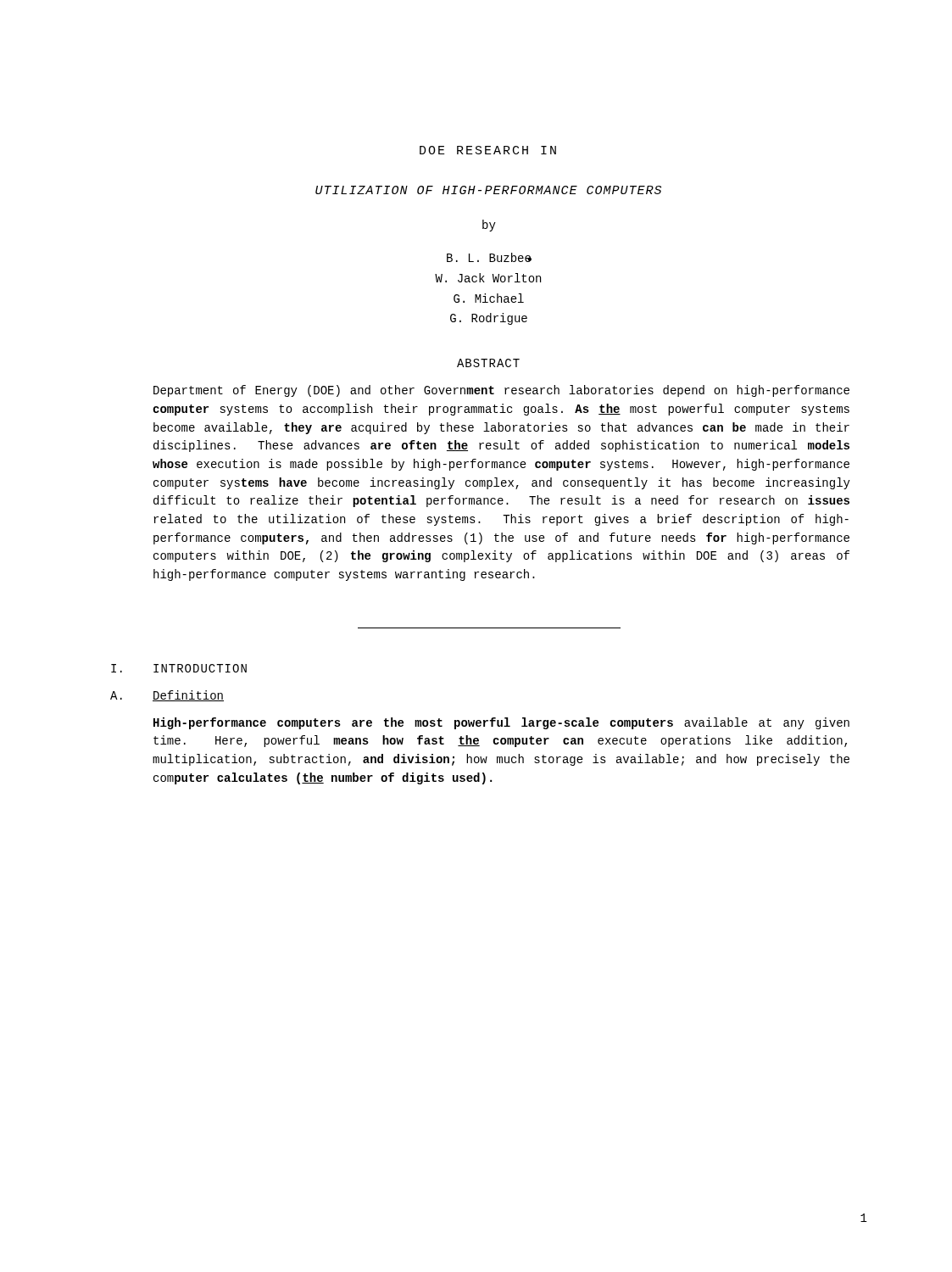Navigate to the element starting "Department of Energy (DOE) and other Government"

501,483
